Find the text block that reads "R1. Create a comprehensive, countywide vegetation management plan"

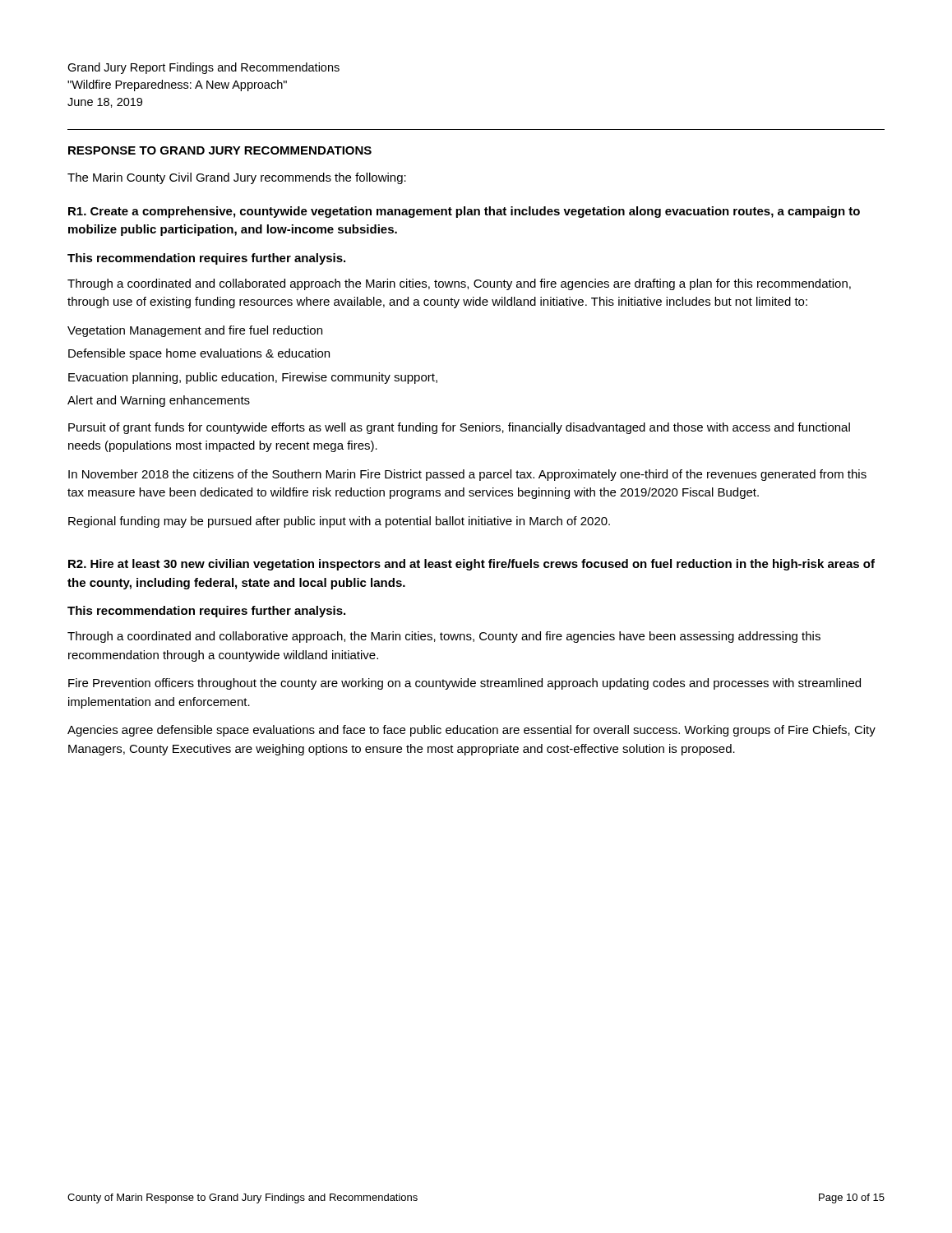tap(464, 220)
